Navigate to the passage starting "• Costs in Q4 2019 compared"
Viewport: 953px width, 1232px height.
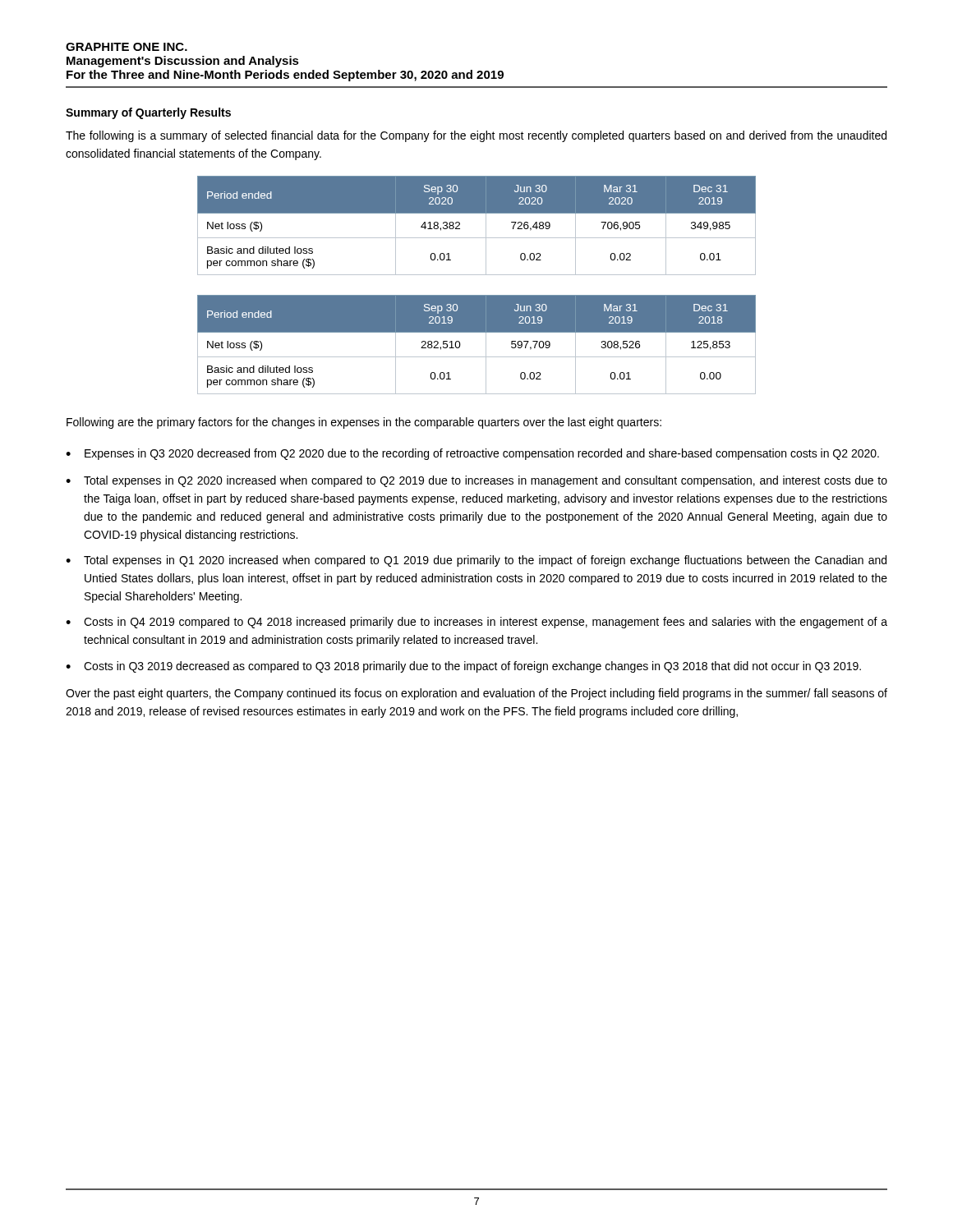476,632
